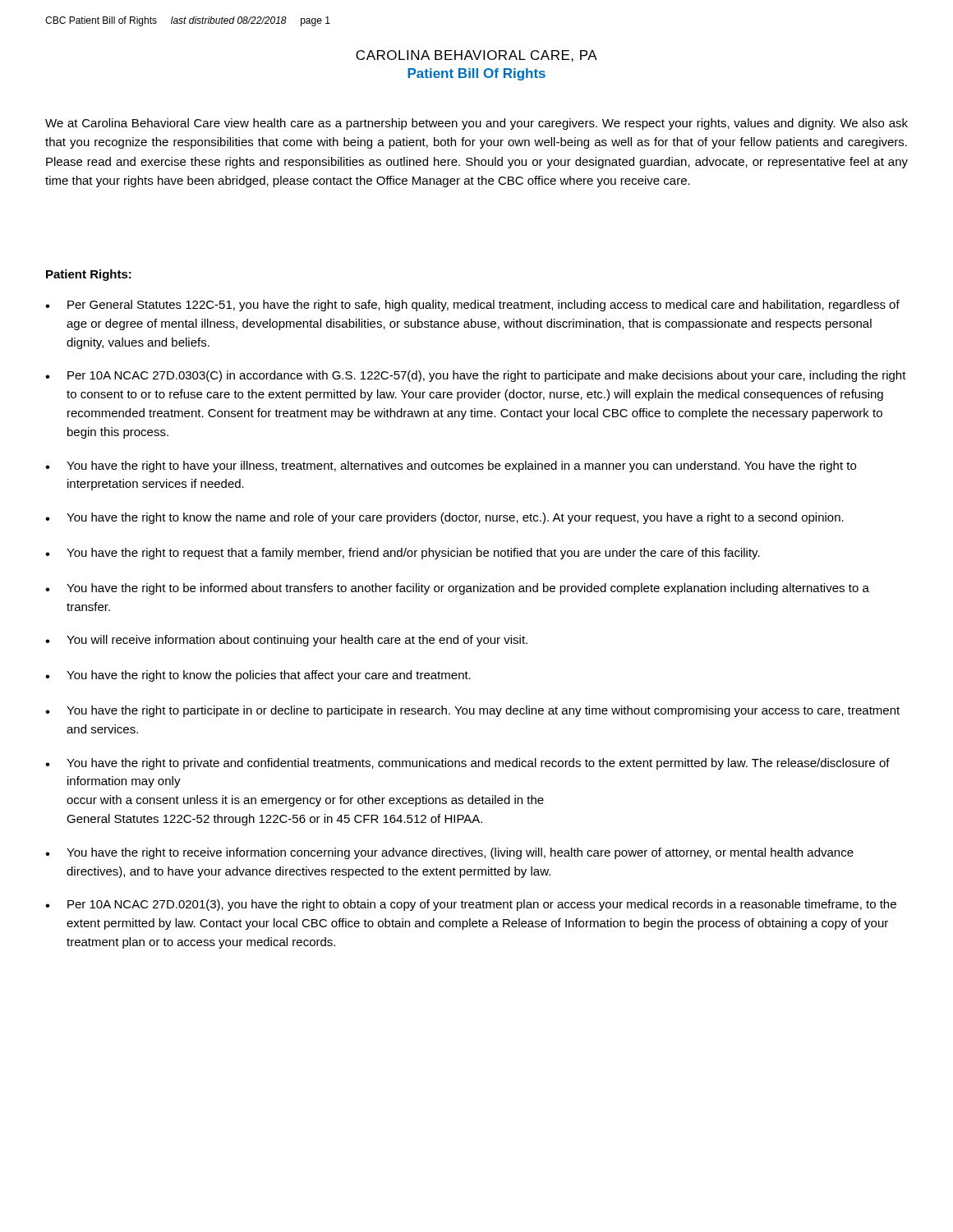Image resolution: width=953 pixels, height=1232 pixels.
Task: Locate the block of text that opens with "• You have the right to private"
Action: tap(476, 791)
